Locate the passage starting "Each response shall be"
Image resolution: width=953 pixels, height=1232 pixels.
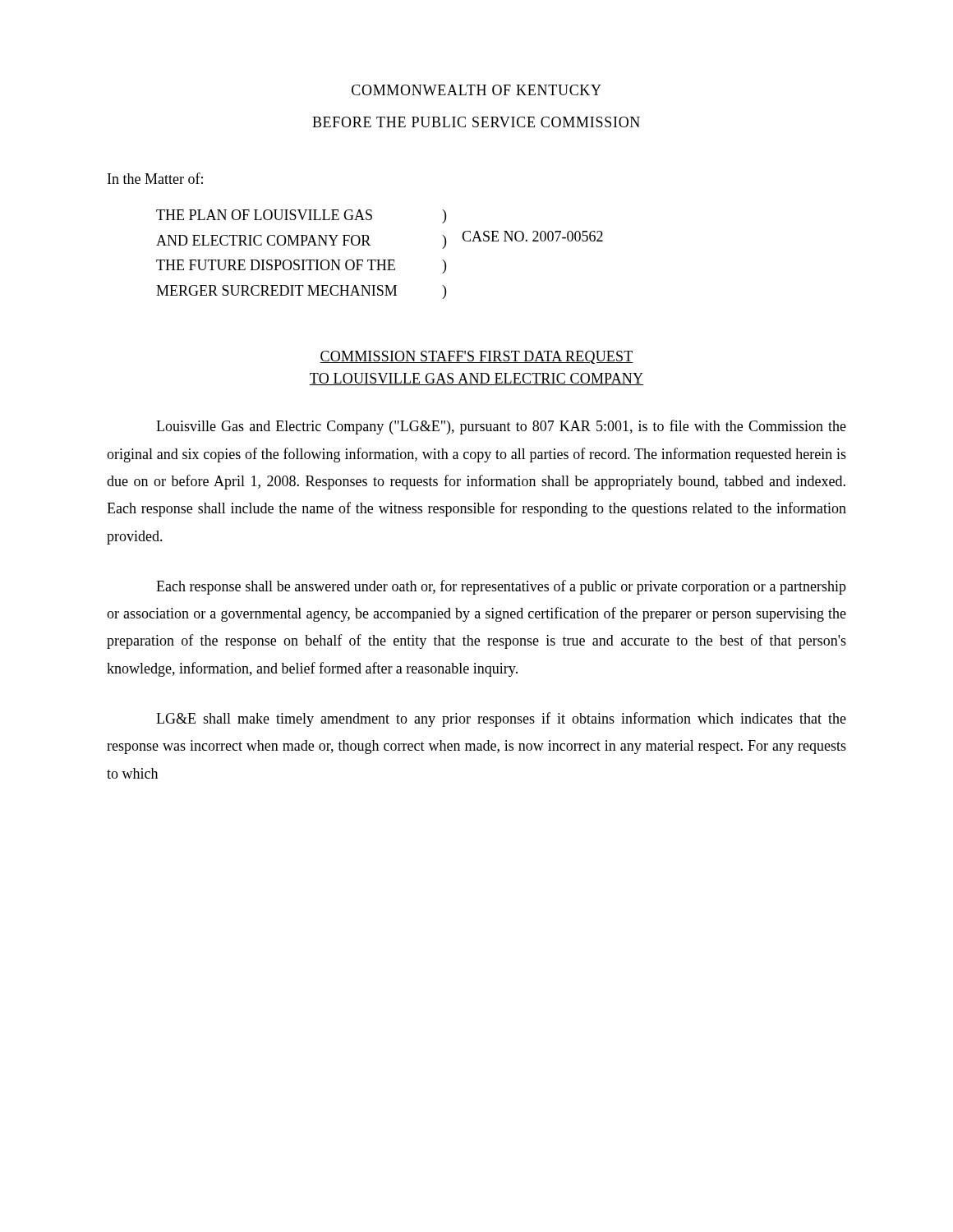(476, 627)
